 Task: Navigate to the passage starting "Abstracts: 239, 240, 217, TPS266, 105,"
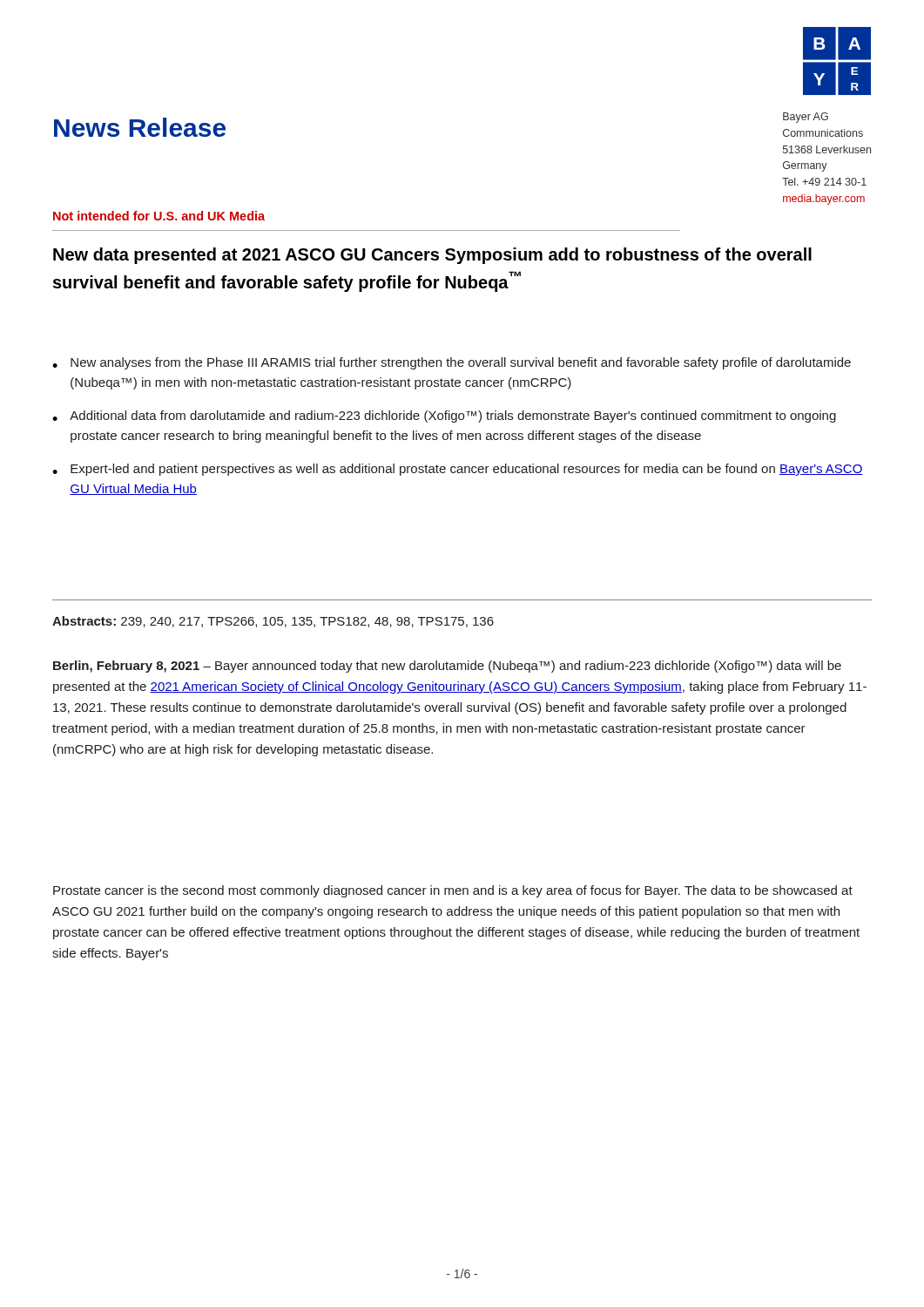(273, 621)
